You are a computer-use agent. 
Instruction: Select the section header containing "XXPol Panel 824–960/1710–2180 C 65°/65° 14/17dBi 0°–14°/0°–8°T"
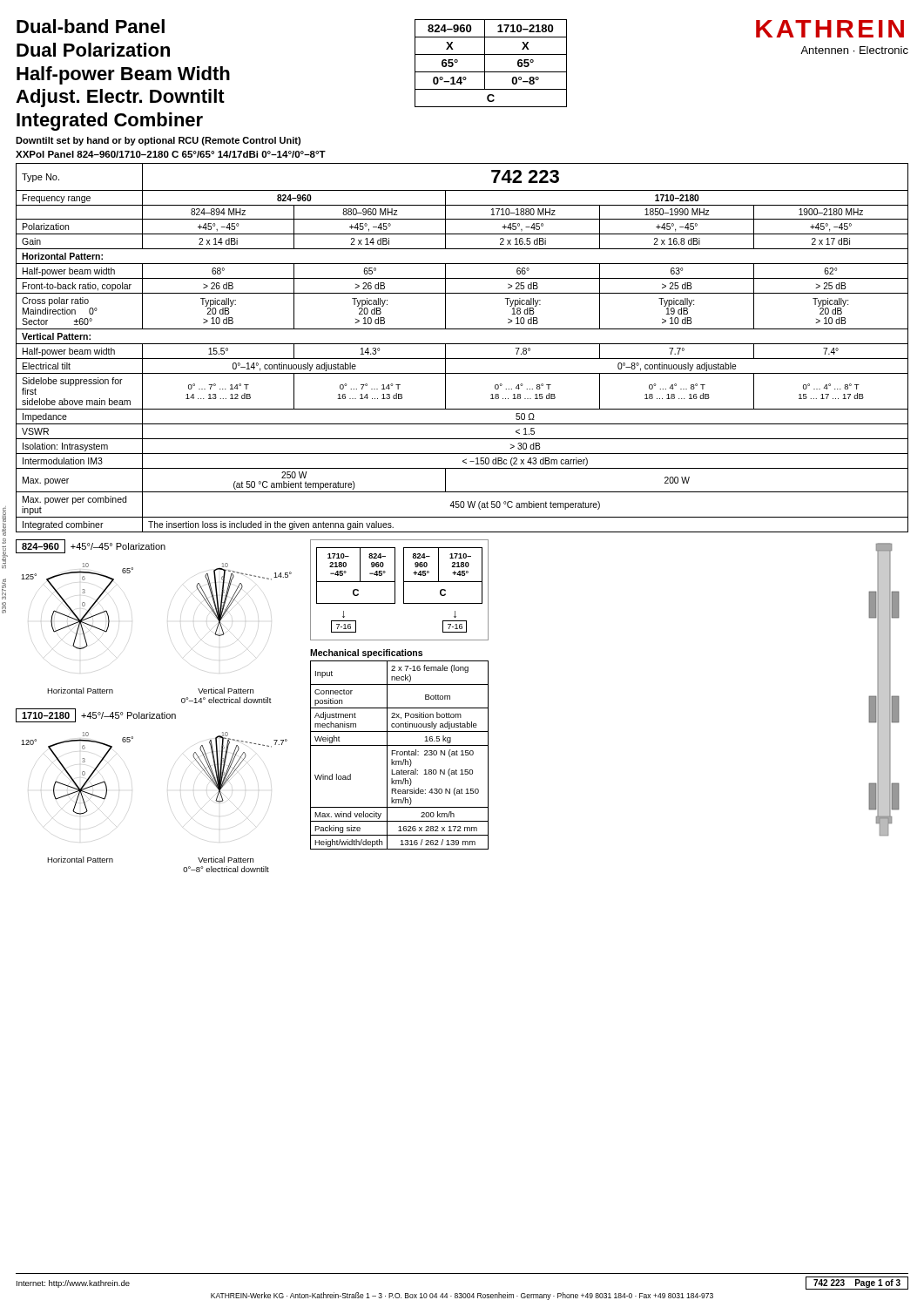click(171, 154)
